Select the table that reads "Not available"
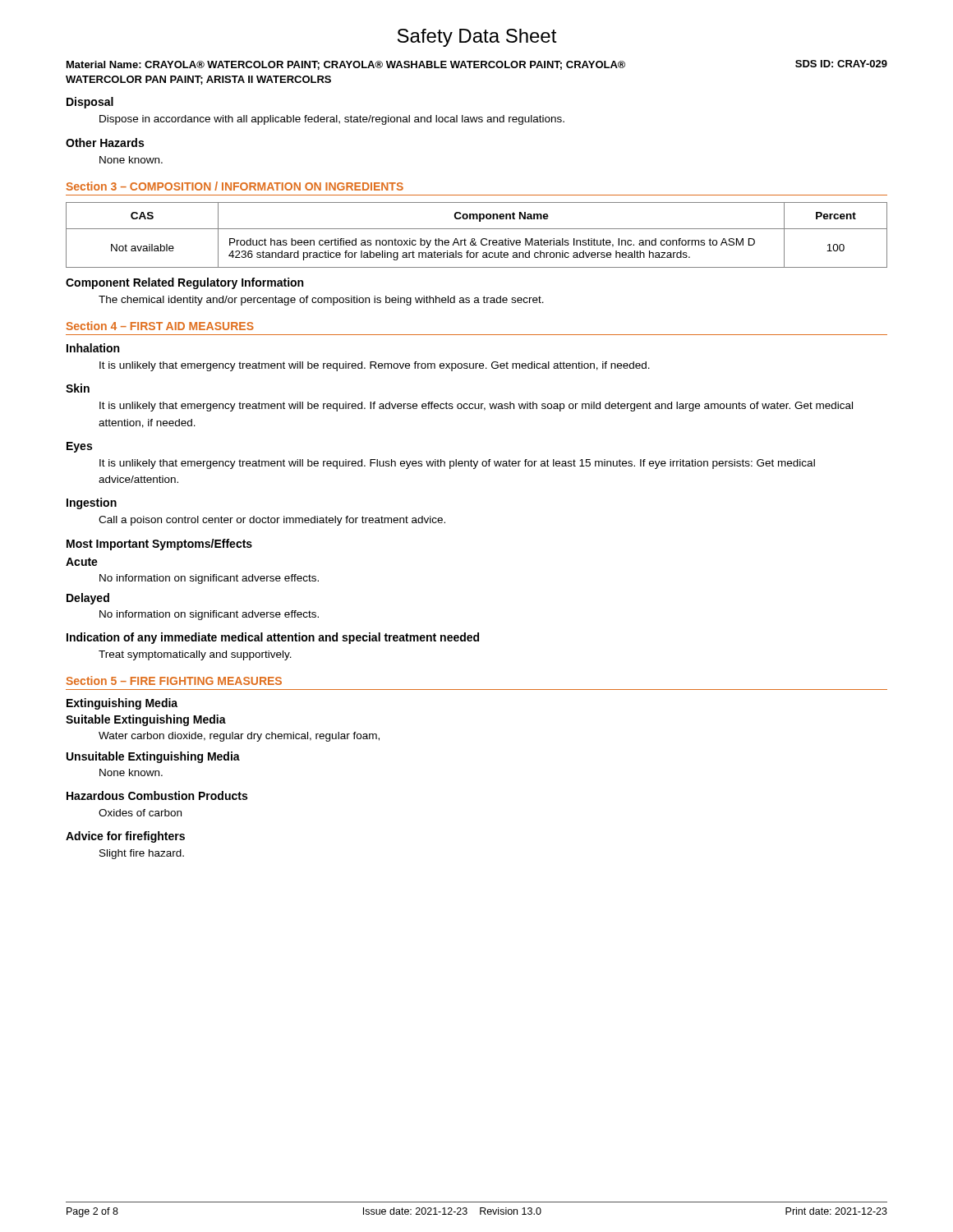The width and height of the screenshot is (953, 1232). coord(476,235)
